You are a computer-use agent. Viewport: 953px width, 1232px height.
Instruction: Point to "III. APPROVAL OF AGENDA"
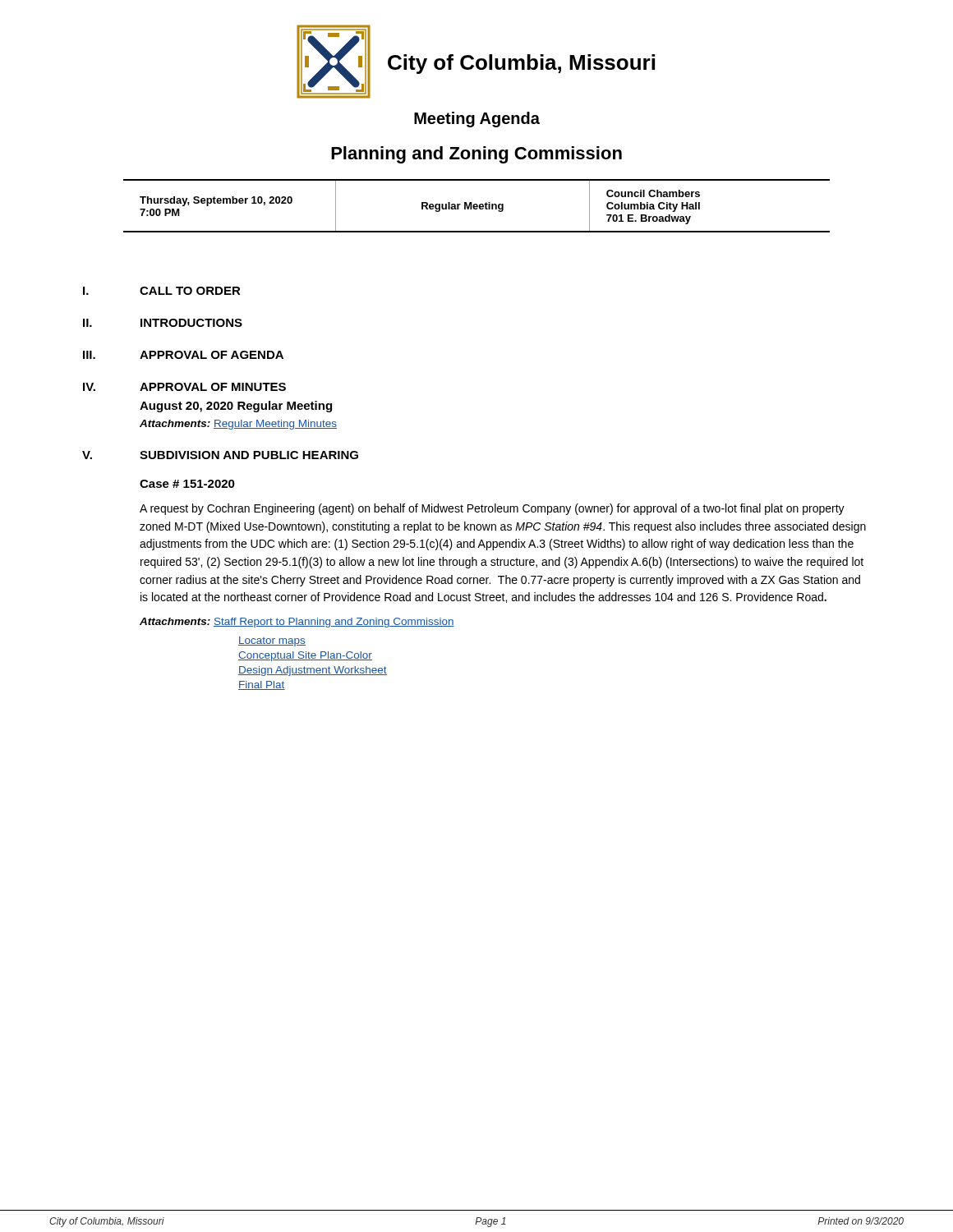click(183, 355)
